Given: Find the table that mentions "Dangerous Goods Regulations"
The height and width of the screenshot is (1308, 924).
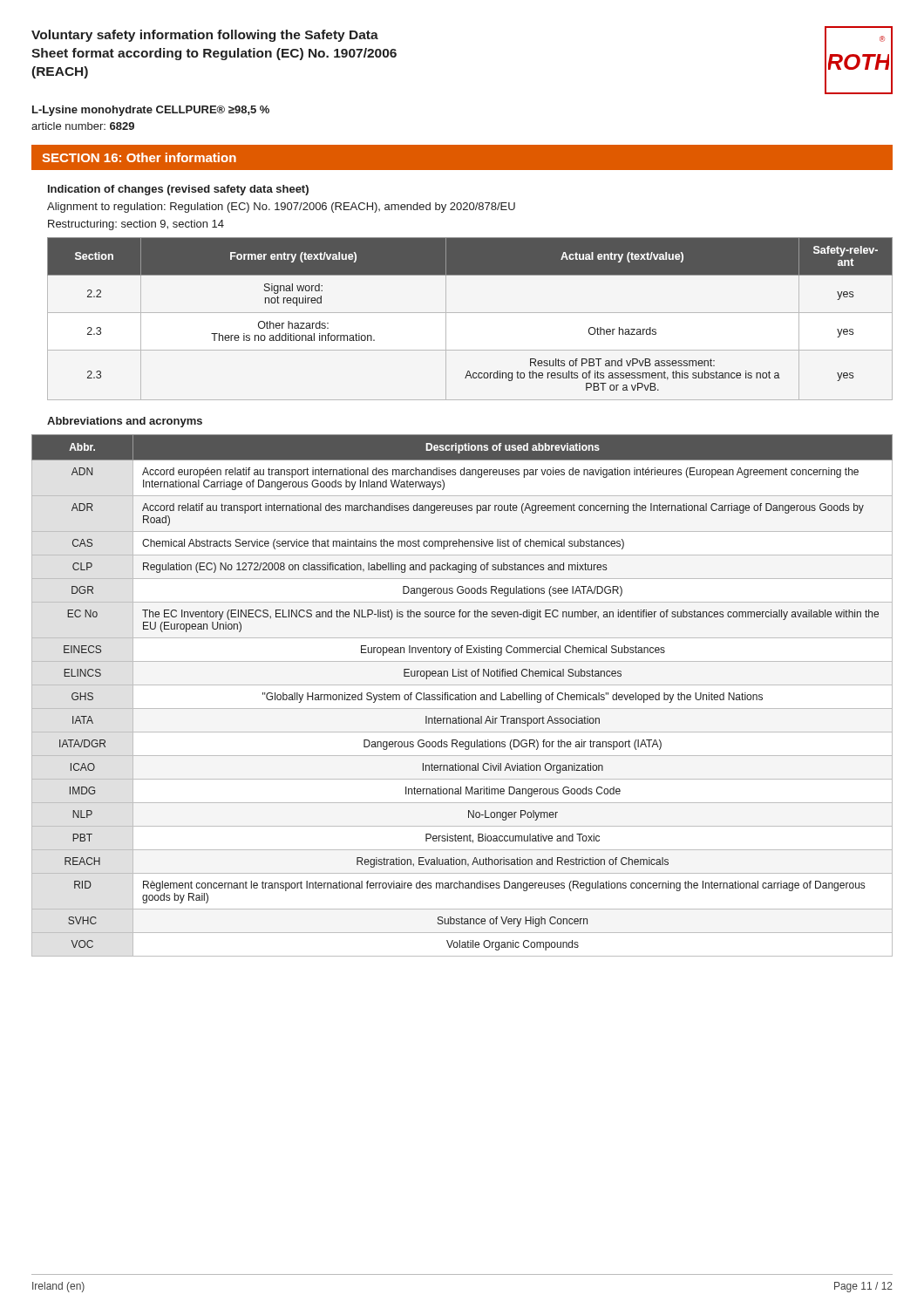Looking at the screenshot, I should (x=462, y=695).
